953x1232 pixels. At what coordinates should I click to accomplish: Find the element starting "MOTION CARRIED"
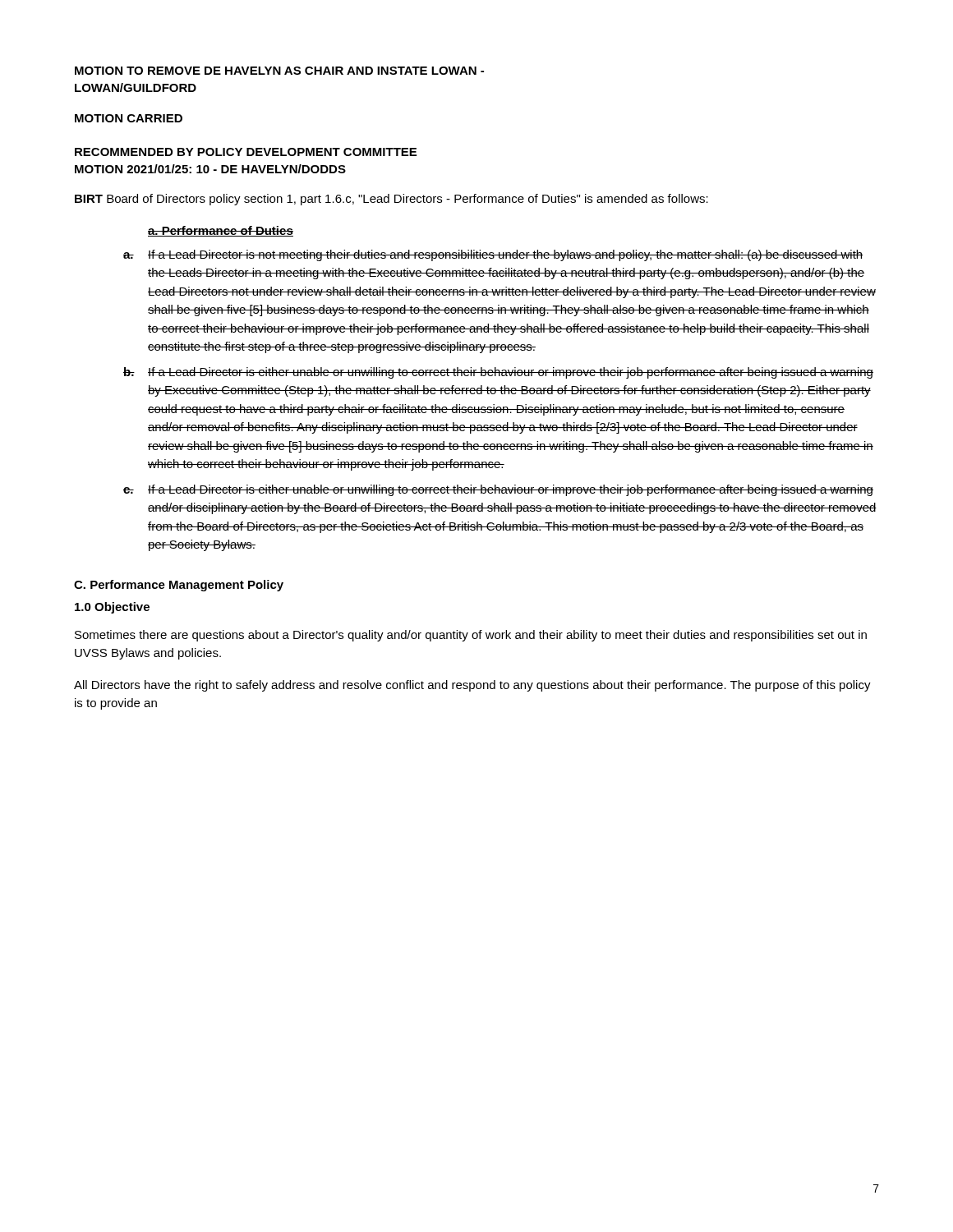[129, 118]
